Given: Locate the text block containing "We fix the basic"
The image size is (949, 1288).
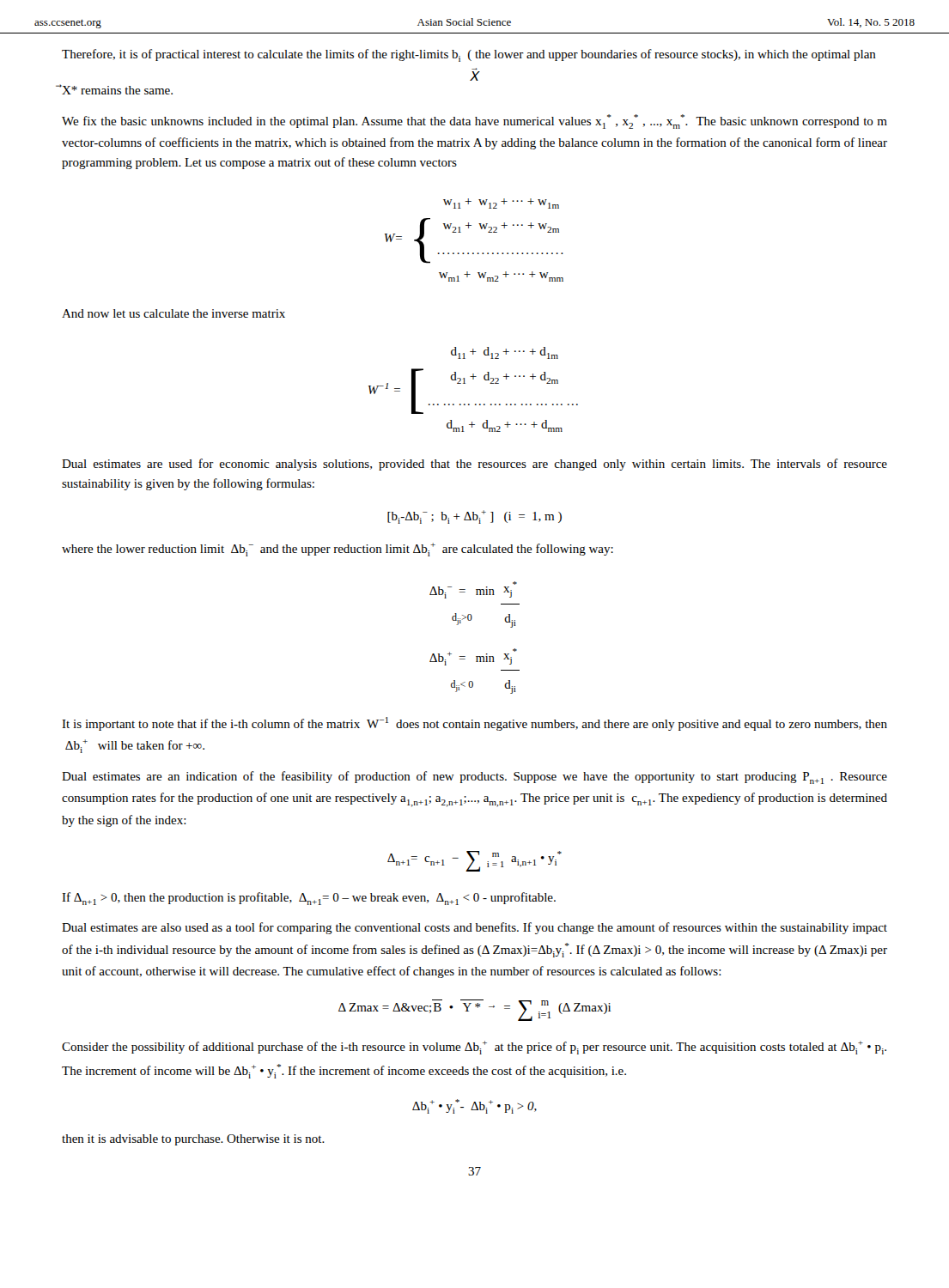Looking at the screenshot, I should pyautogui.click(x=474, y=140).
